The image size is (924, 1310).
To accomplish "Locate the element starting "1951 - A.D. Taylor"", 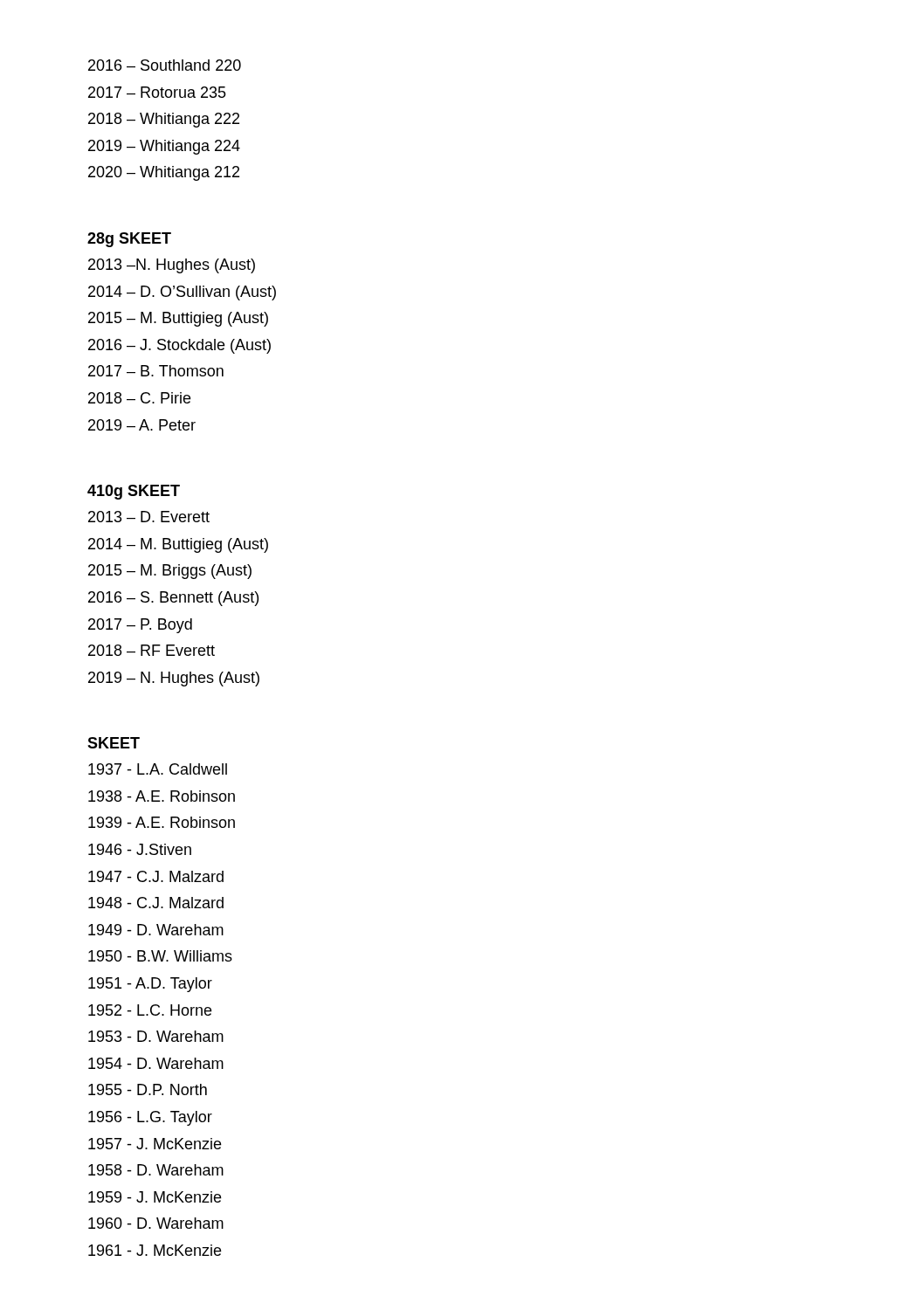I will 150,983.
